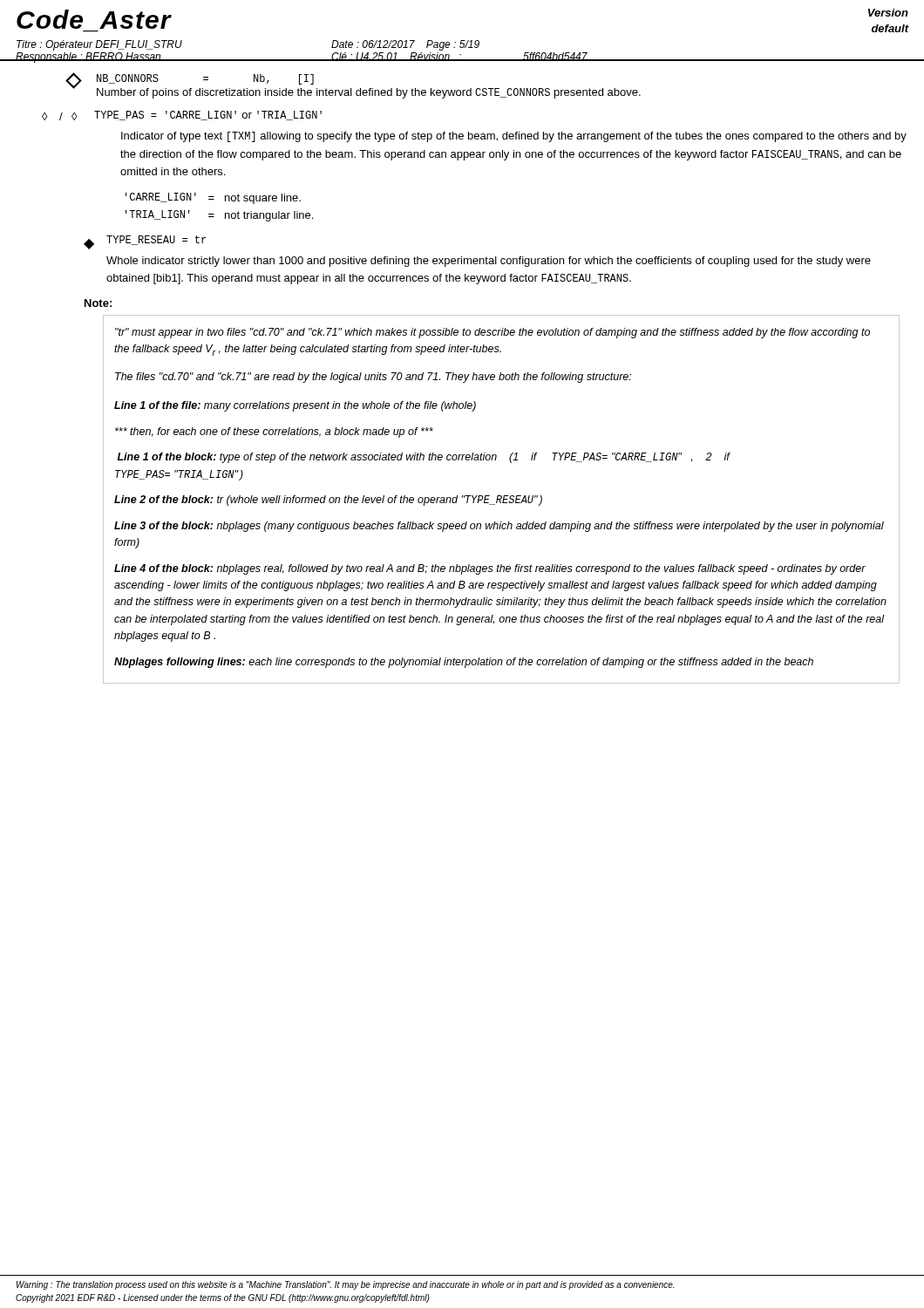The image size is (924, 1308).
Task: Locate the passage starting "Line 4 of the block: nbplages real,"
Action: (x=500, y=602)
